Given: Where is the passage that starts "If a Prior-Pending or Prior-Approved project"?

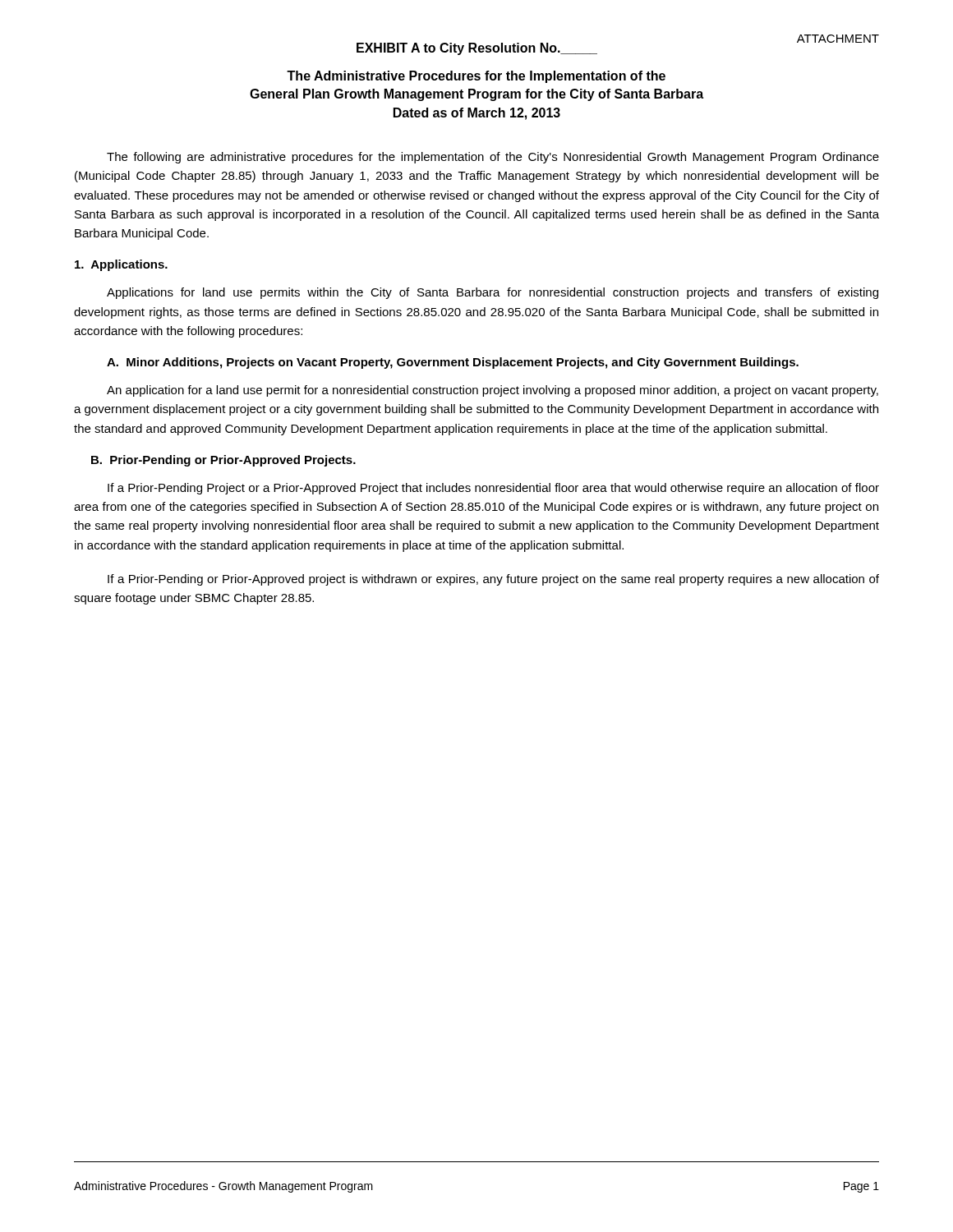Looking at the screenshot, I should (x=476, y=588).
